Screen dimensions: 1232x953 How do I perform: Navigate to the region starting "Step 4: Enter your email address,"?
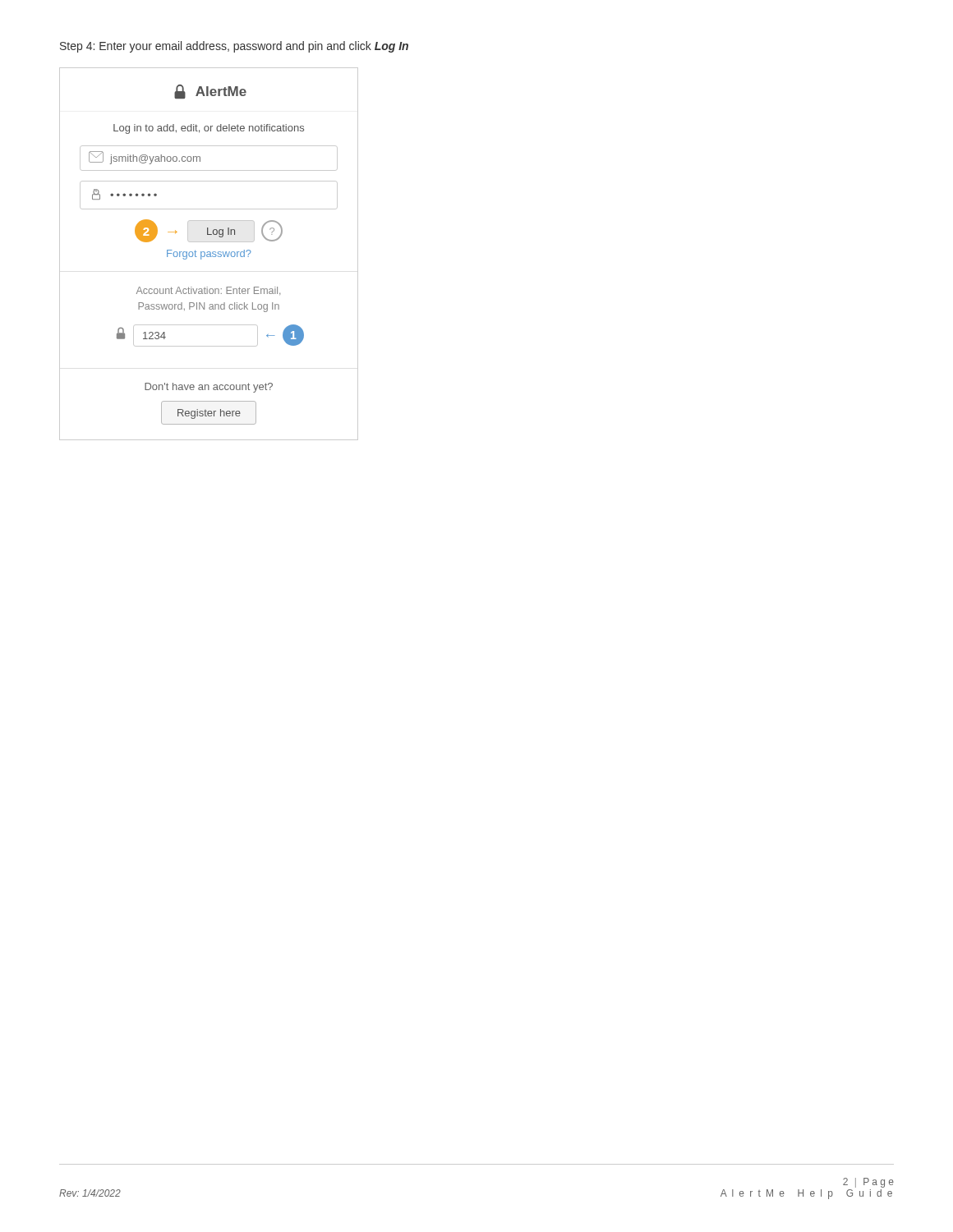tap(234, 46)
